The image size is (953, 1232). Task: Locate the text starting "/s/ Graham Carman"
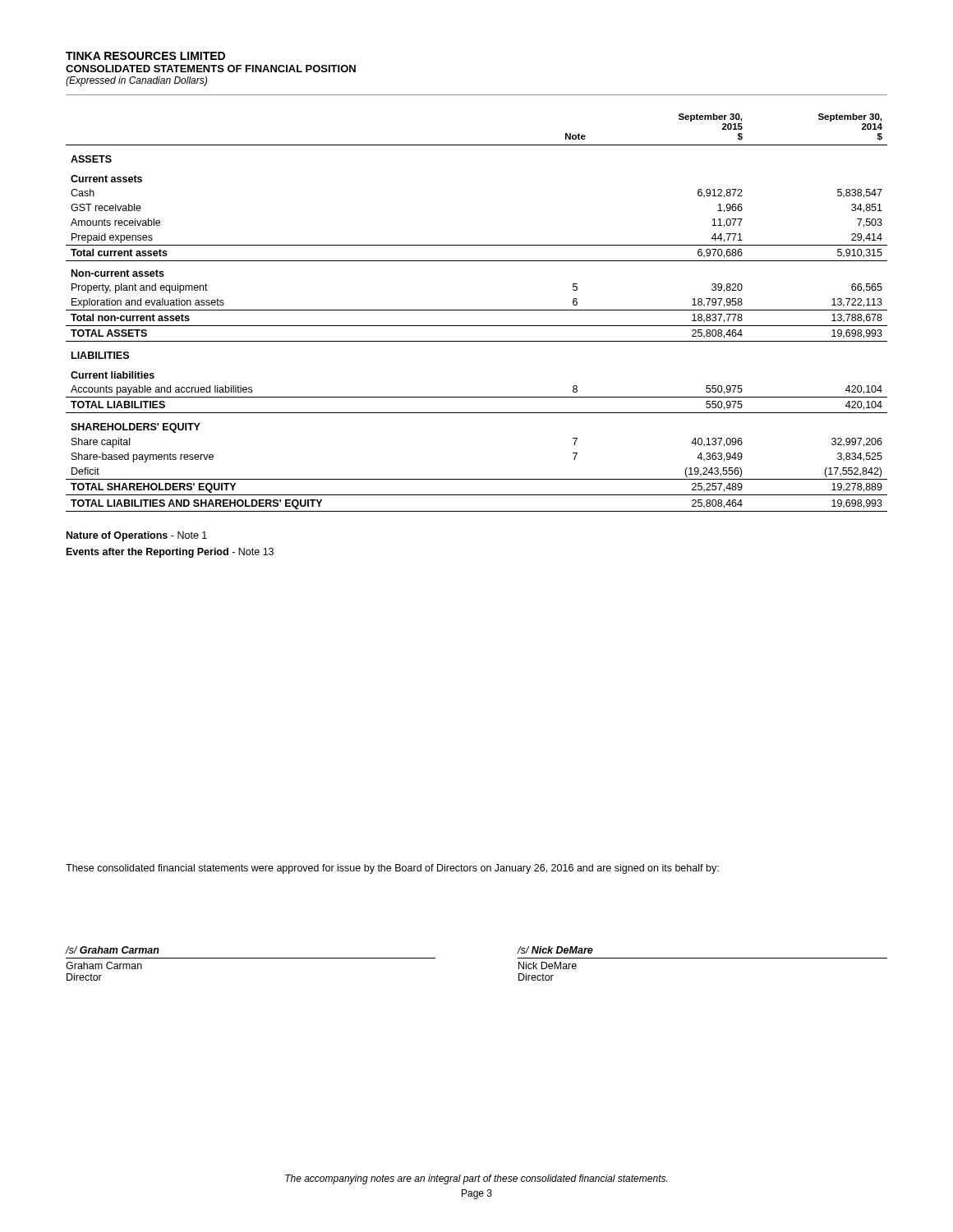pos(251,964)
